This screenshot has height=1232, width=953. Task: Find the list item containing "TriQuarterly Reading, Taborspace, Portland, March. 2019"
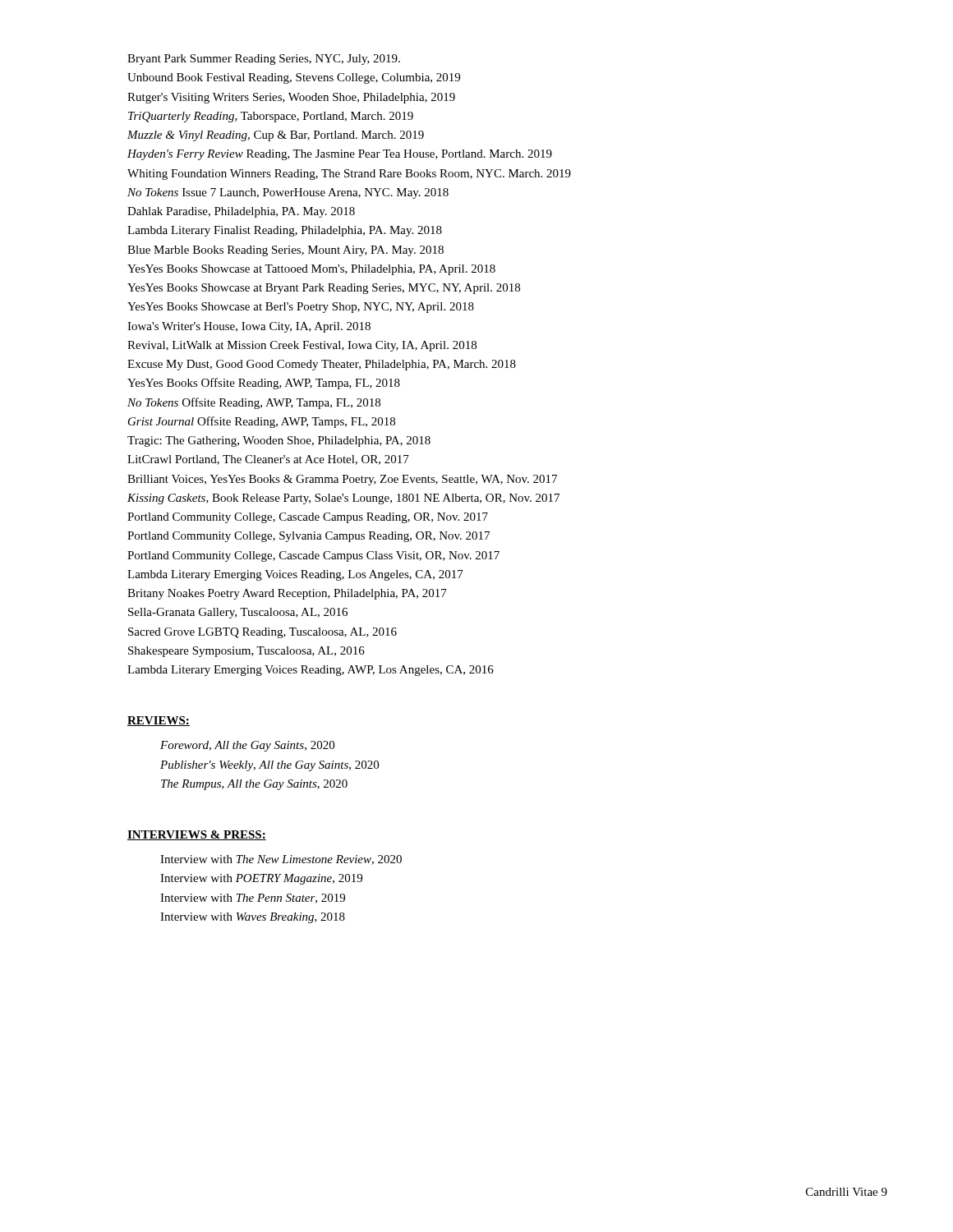(270, 116)
